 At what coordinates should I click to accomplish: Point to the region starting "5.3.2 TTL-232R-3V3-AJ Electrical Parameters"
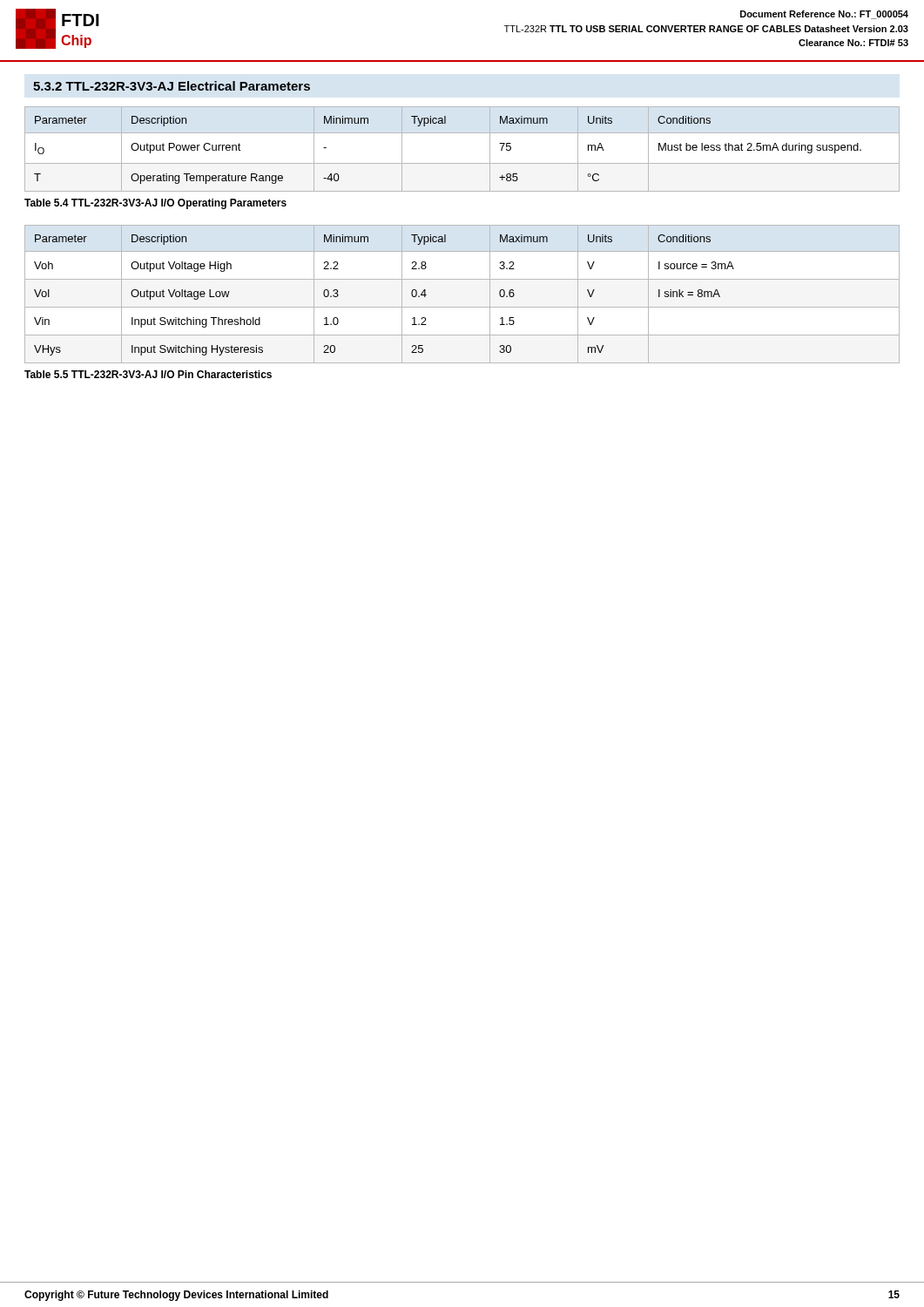pos(172,86)
